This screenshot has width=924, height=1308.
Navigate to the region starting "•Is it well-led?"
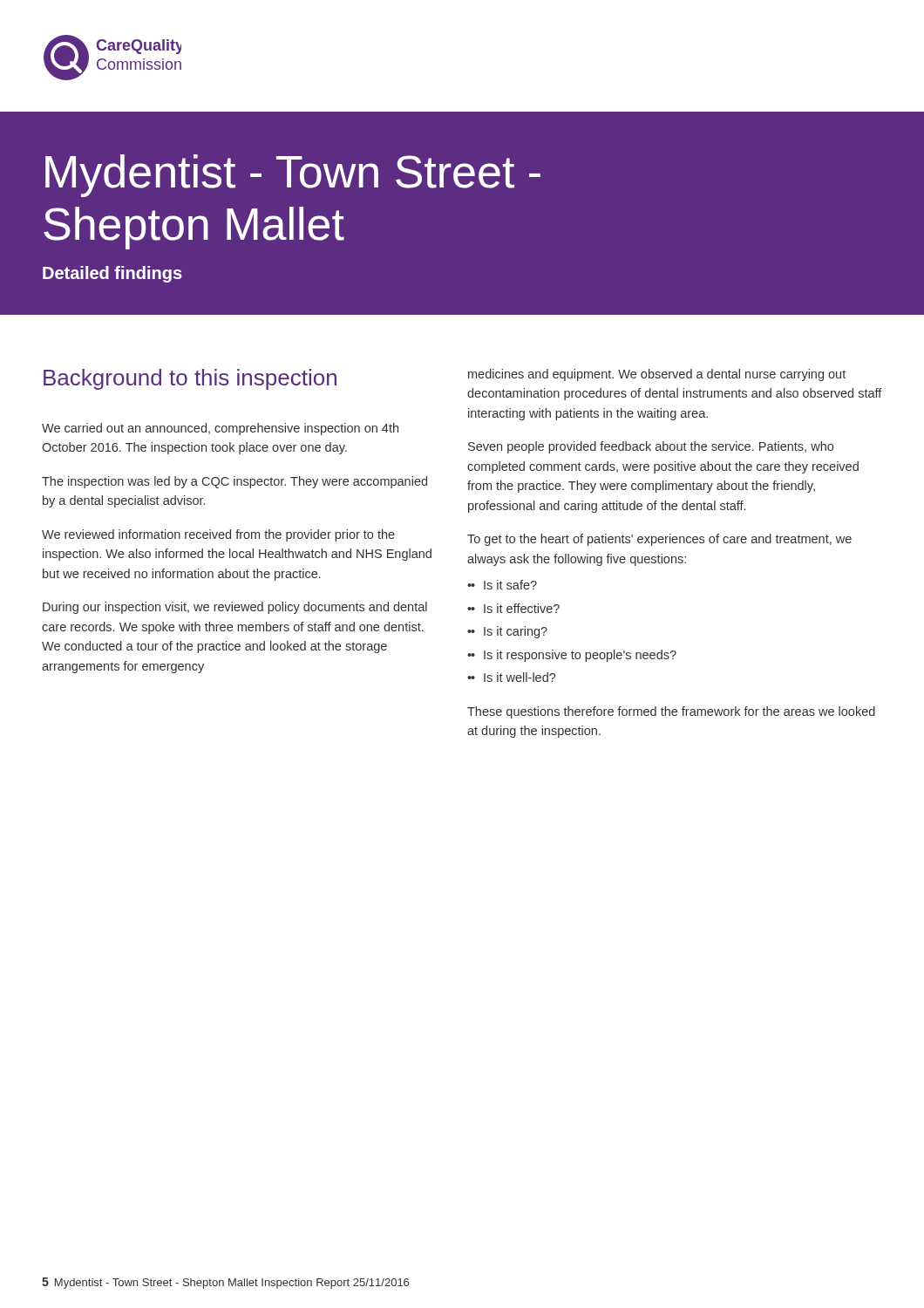point(513,678)
